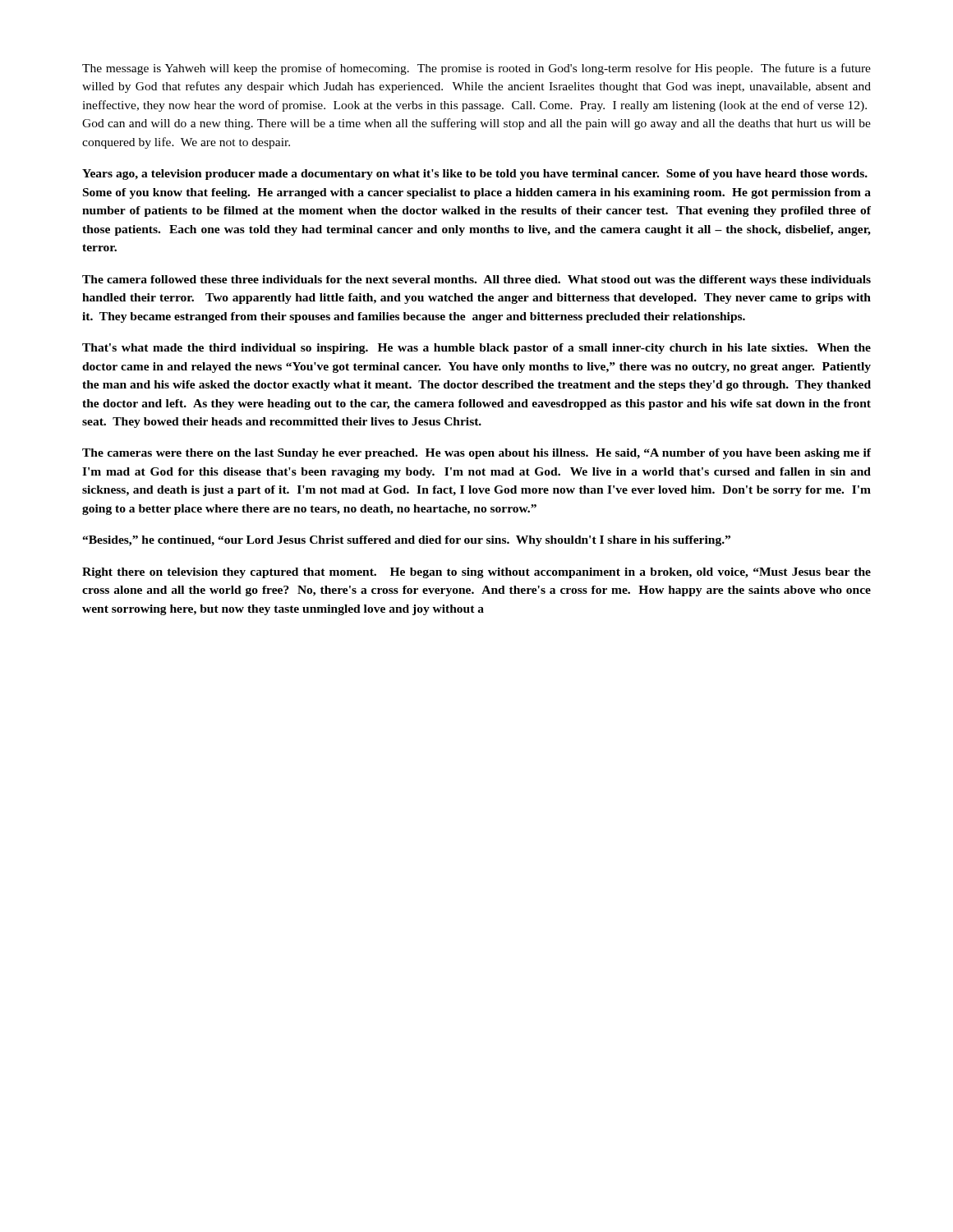
Task: Click on the text block containing "The message is Yahweh will keep the promise"
Action: pos(476,105)
